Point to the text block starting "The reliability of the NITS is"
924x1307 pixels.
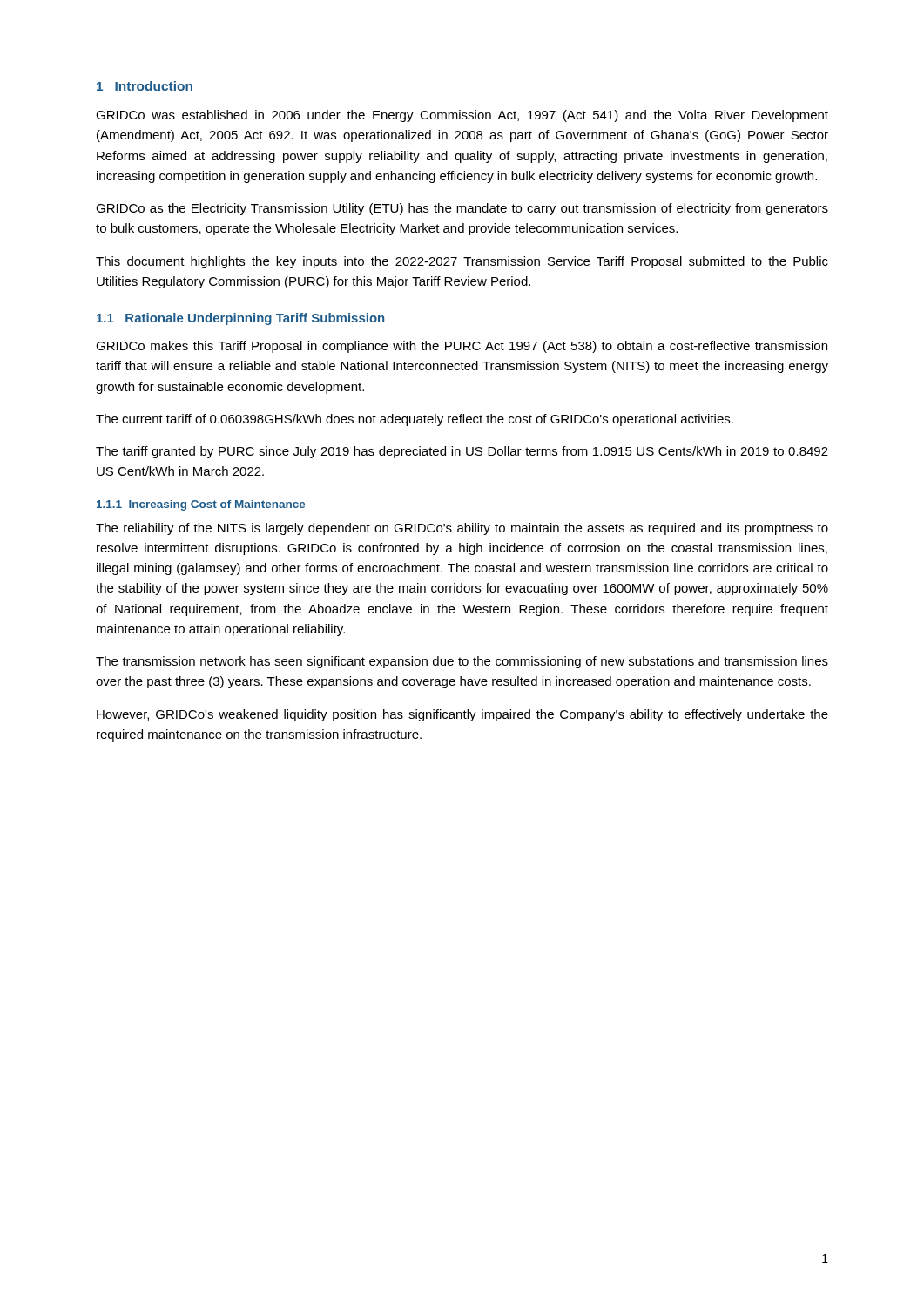coord(462,578)
